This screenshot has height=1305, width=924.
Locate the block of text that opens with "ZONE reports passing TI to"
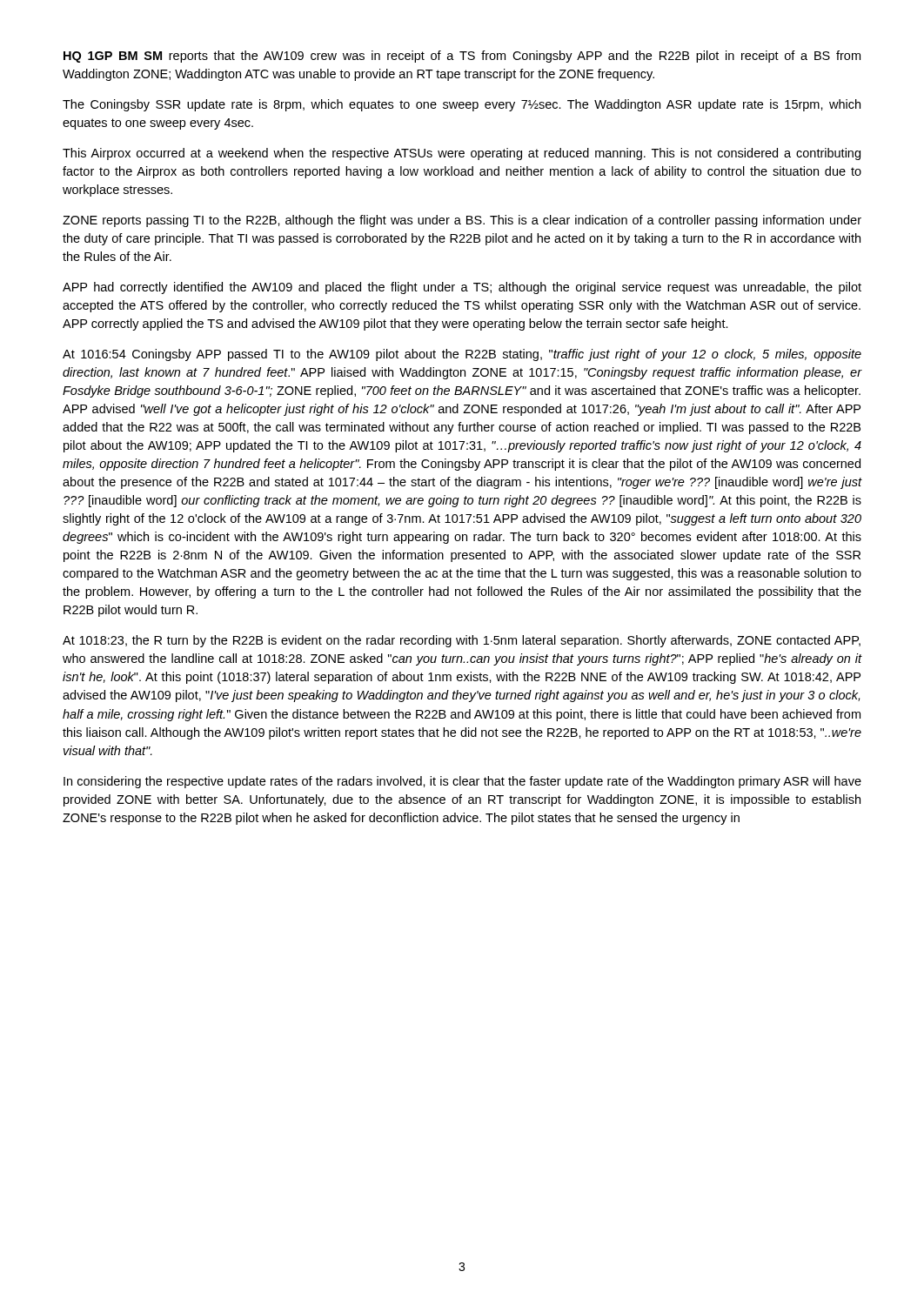pos(462,238)
